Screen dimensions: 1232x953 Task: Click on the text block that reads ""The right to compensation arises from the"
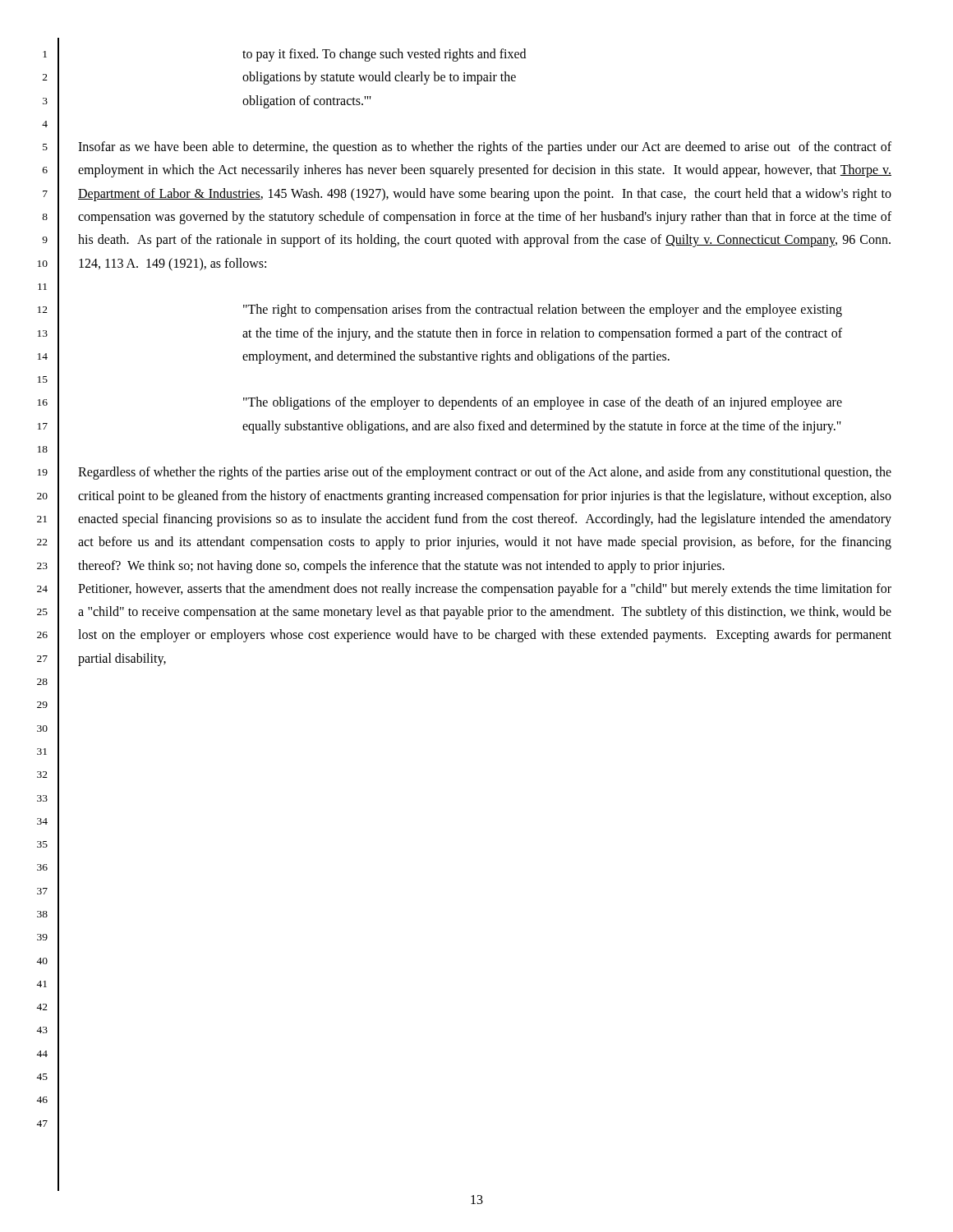click(x=542, y=333)
